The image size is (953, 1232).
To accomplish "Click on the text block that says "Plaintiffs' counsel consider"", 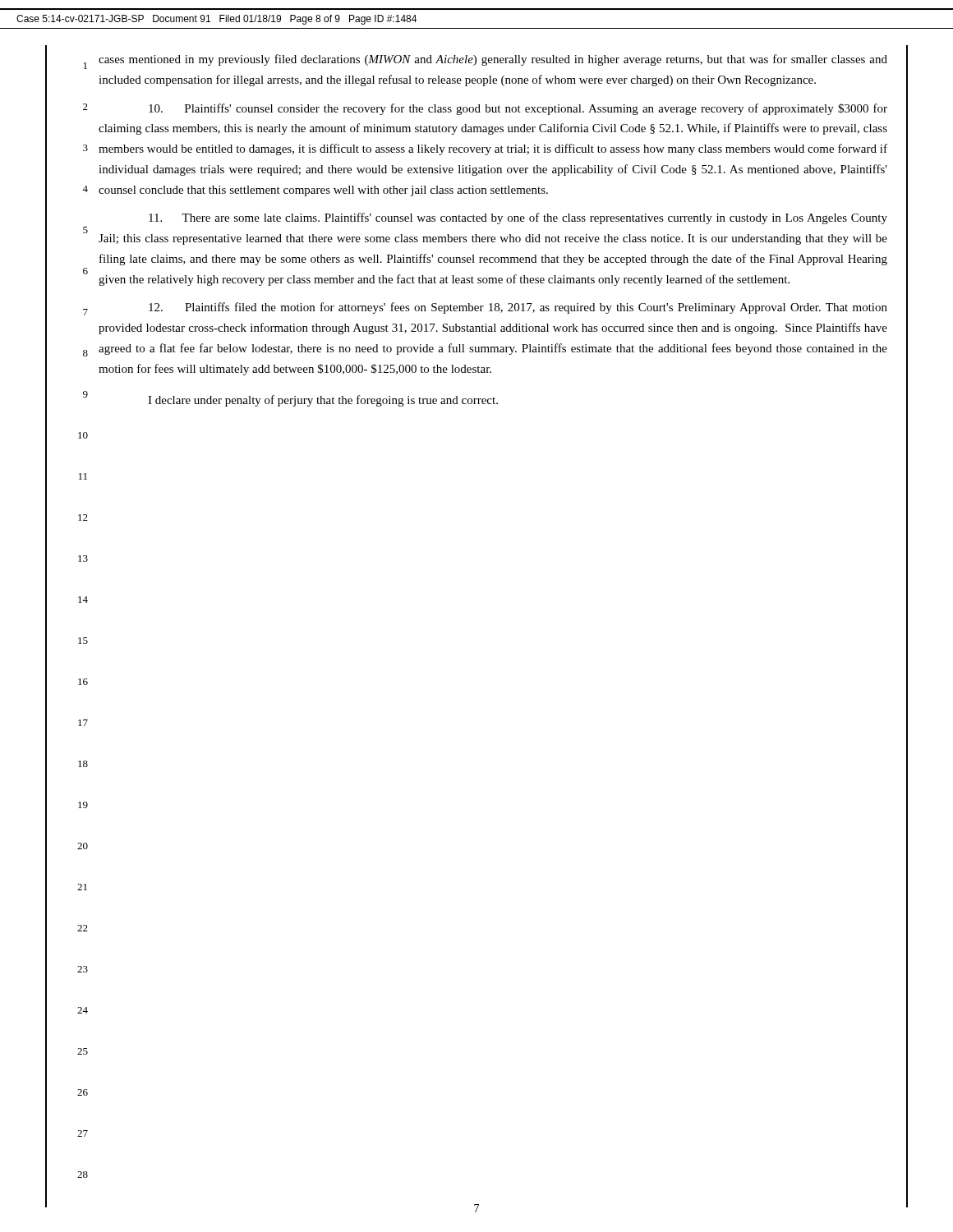I will (x=493, y=149).
